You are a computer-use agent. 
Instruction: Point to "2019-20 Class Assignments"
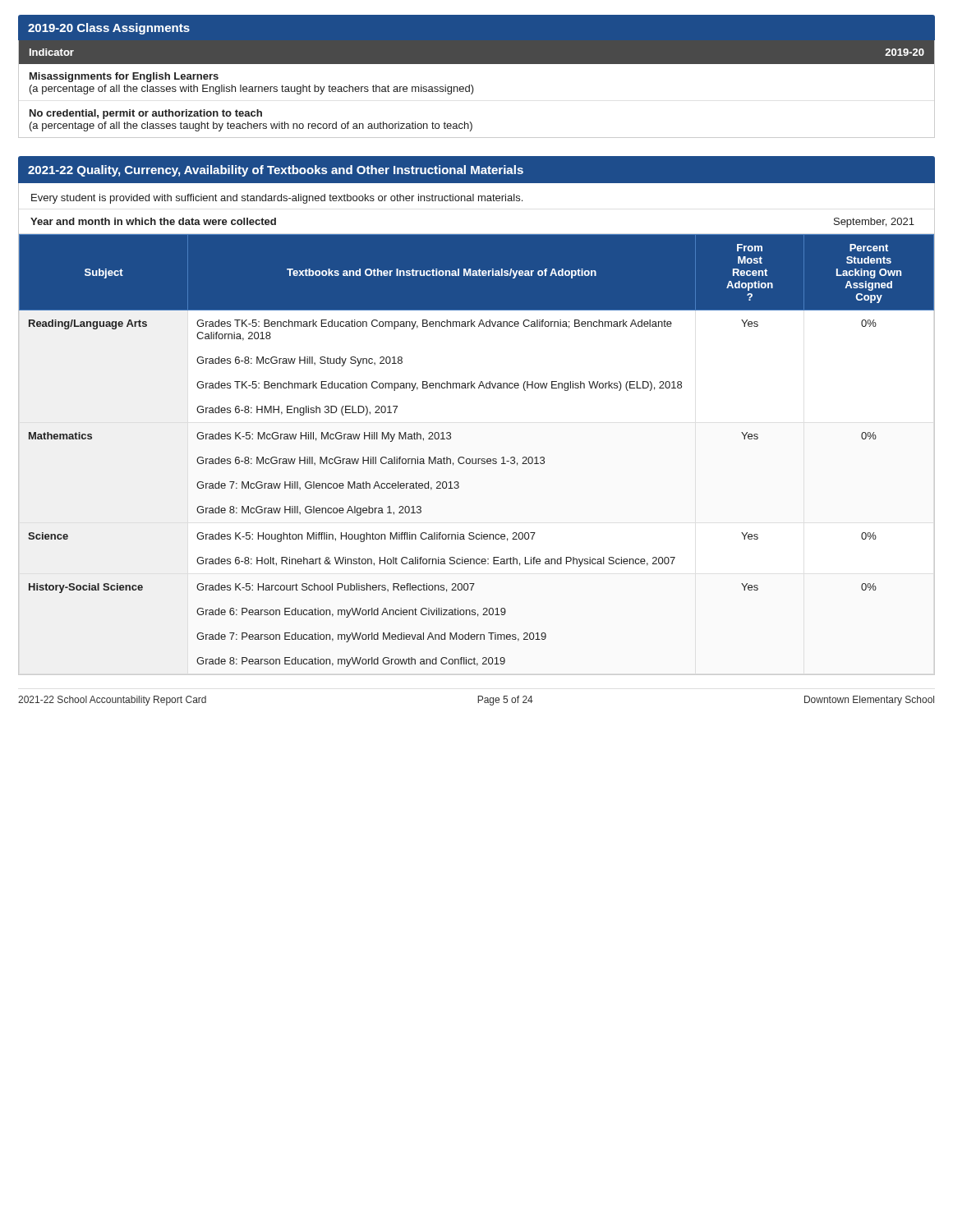click(x=109, y=28)
